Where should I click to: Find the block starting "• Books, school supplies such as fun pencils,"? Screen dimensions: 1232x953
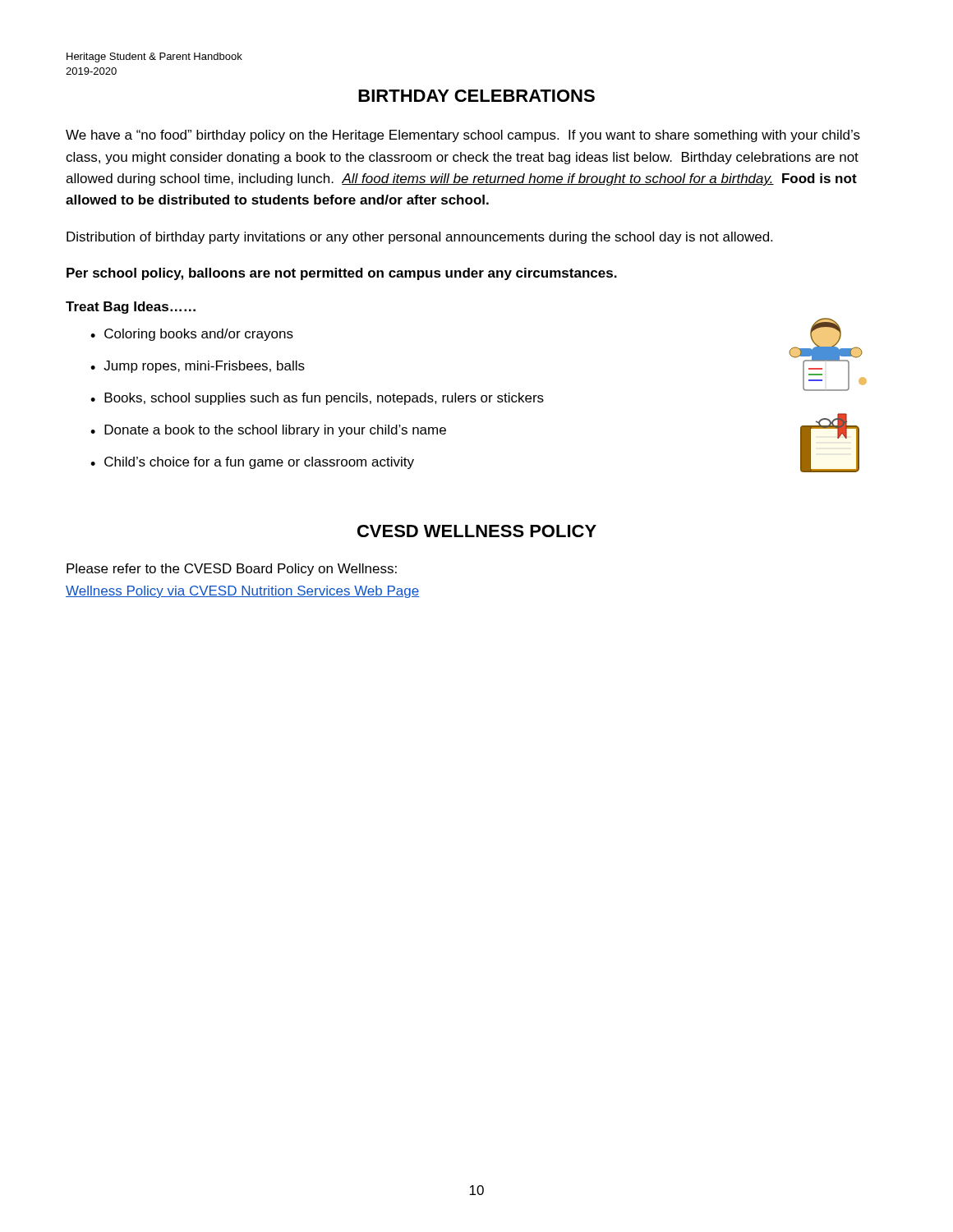427,400
